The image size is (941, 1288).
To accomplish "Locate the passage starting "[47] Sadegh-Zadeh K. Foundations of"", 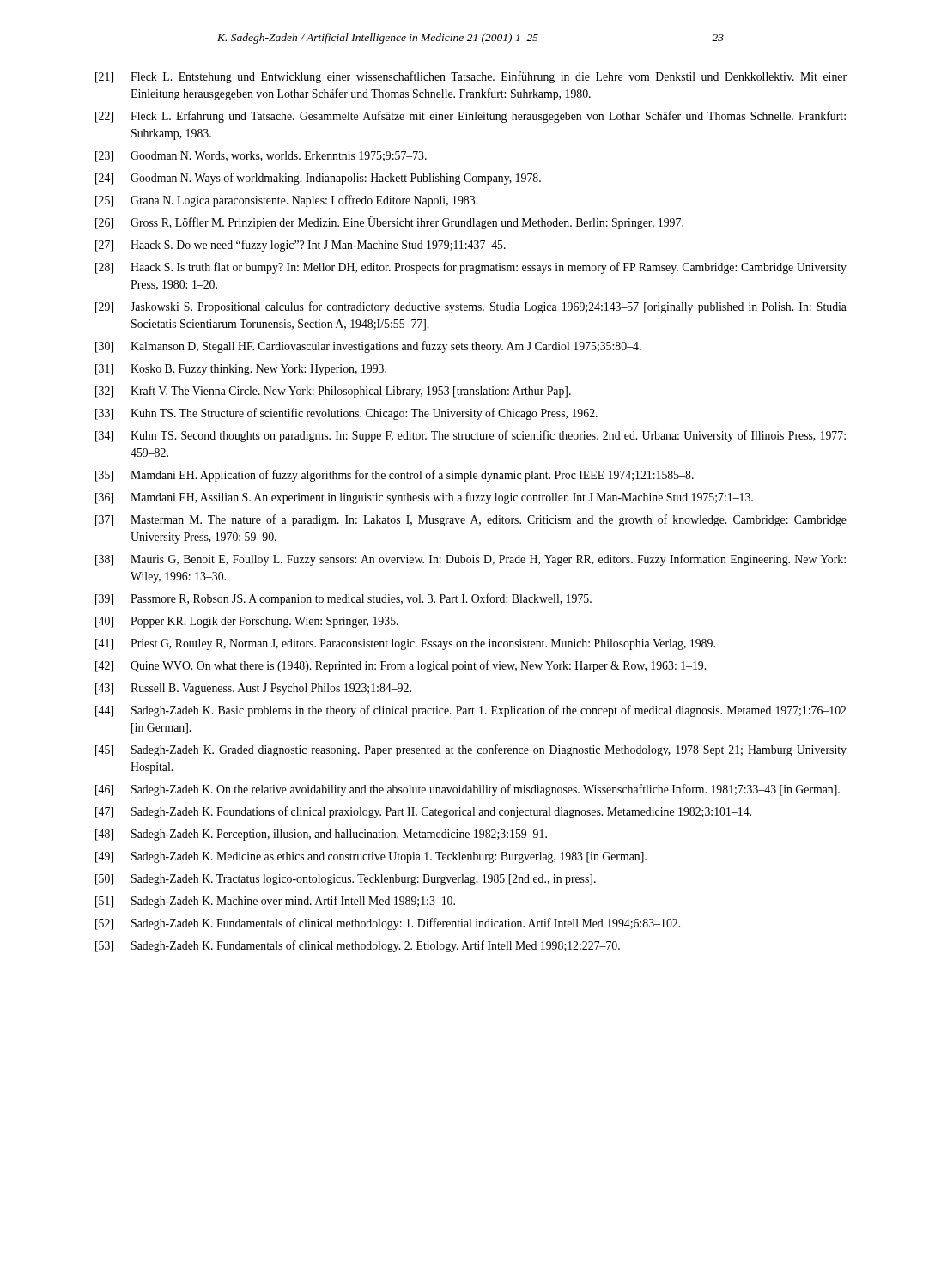I will [470, 812].
